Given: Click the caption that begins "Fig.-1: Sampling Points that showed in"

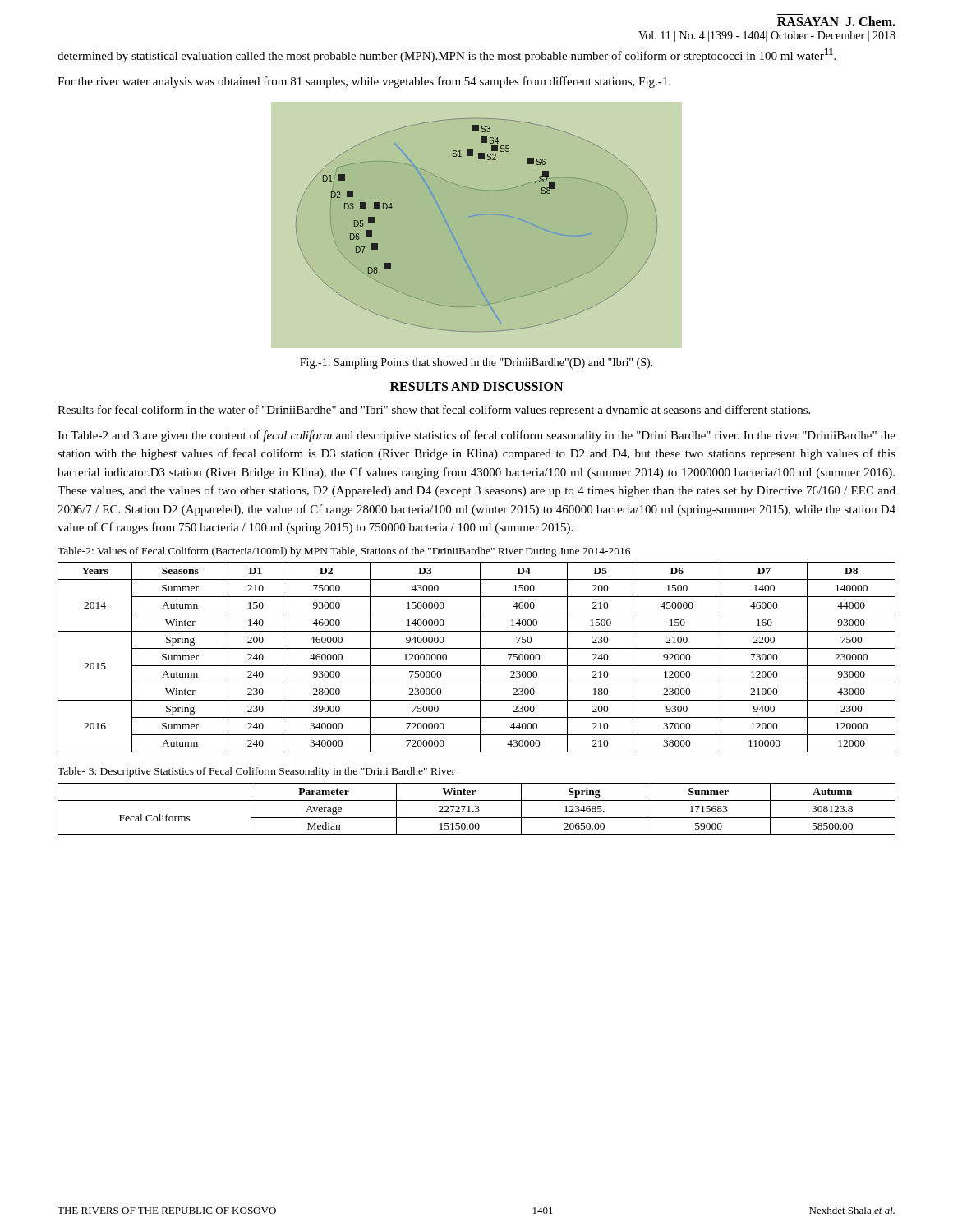Looking at the screenshot, I should tap(476, 363).
